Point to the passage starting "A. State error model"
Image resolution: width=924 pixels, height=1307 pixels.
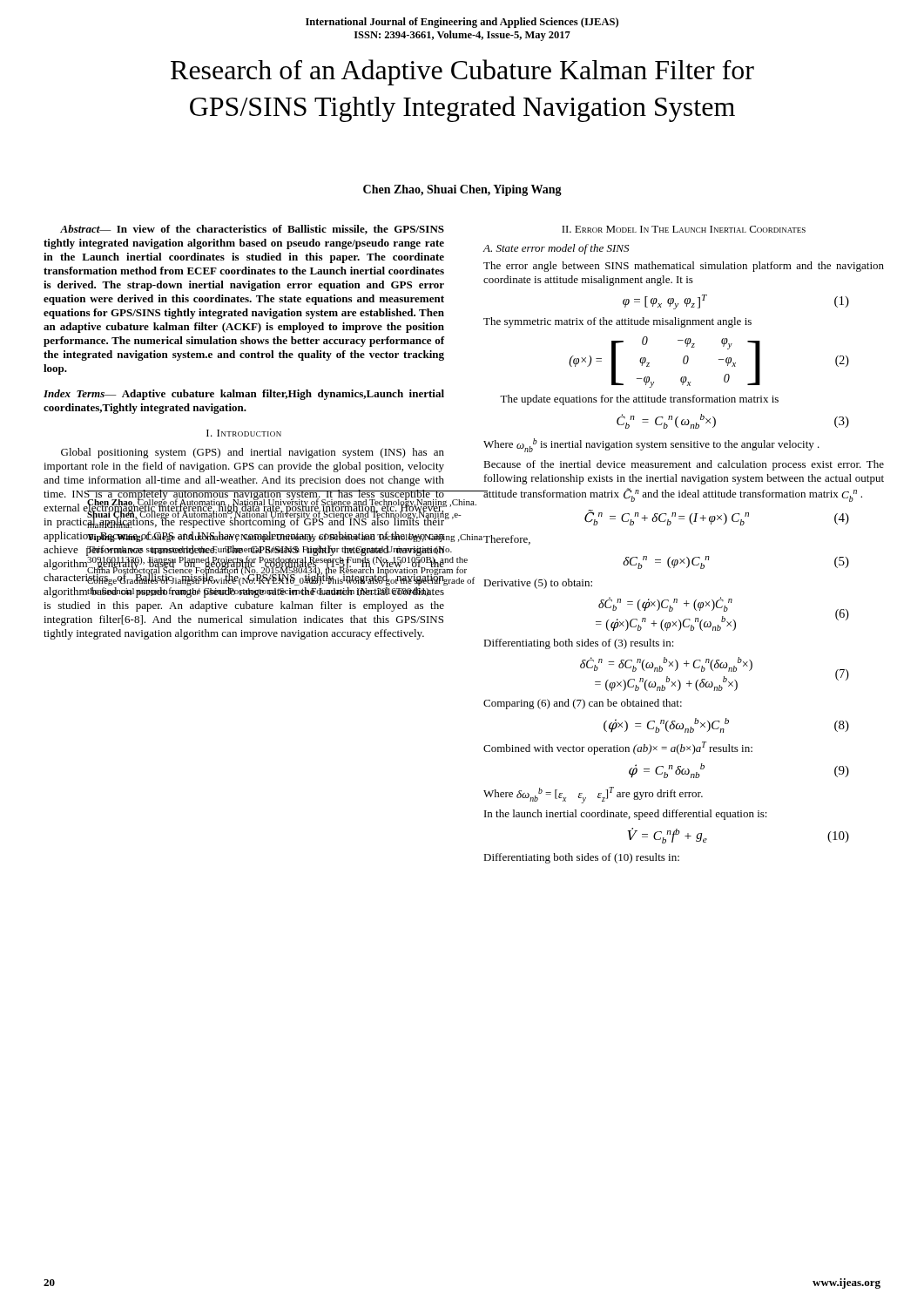pos(556,248)
